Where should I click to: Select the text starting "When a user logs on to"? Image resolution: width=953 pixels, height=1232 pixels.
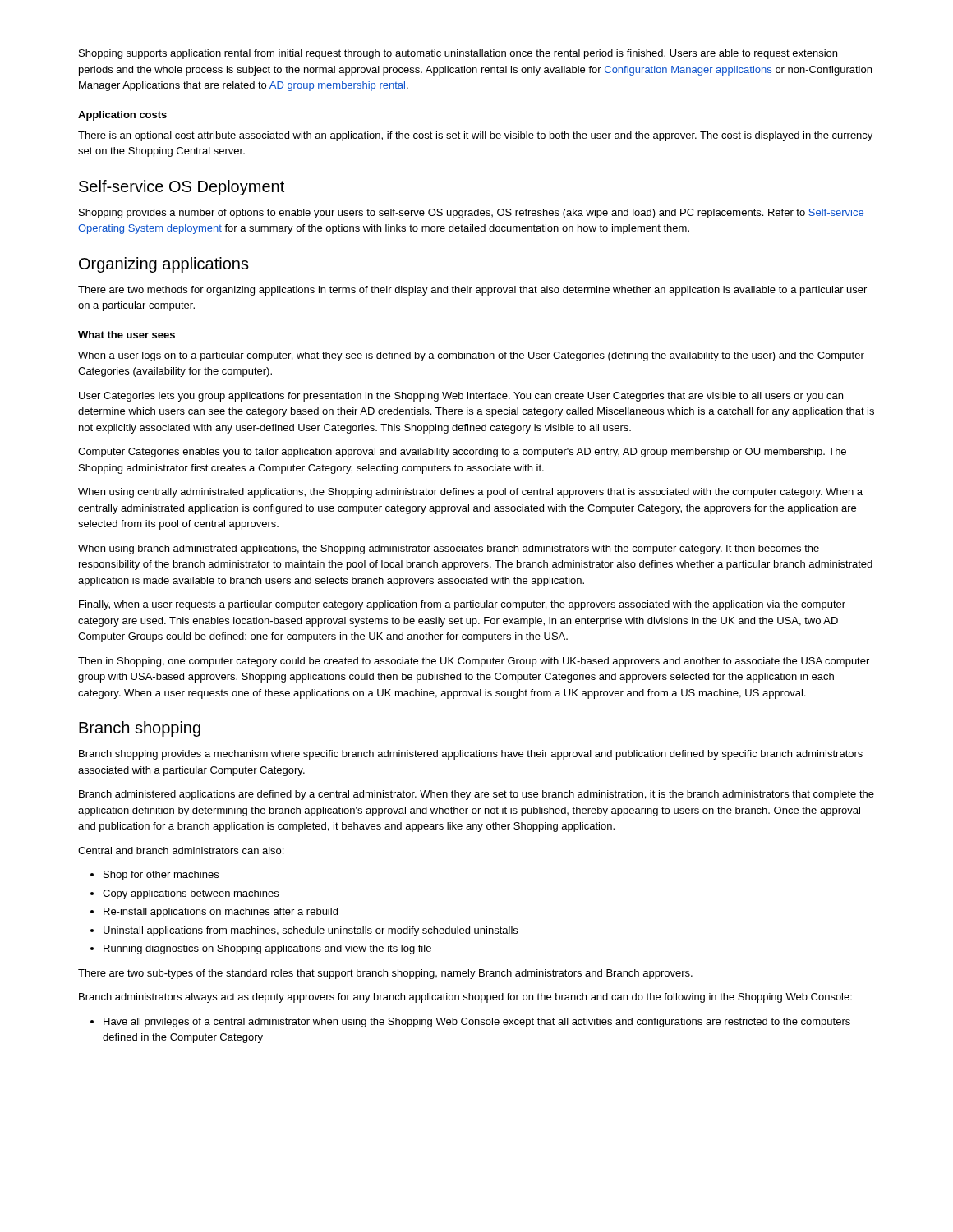[476, 363]
